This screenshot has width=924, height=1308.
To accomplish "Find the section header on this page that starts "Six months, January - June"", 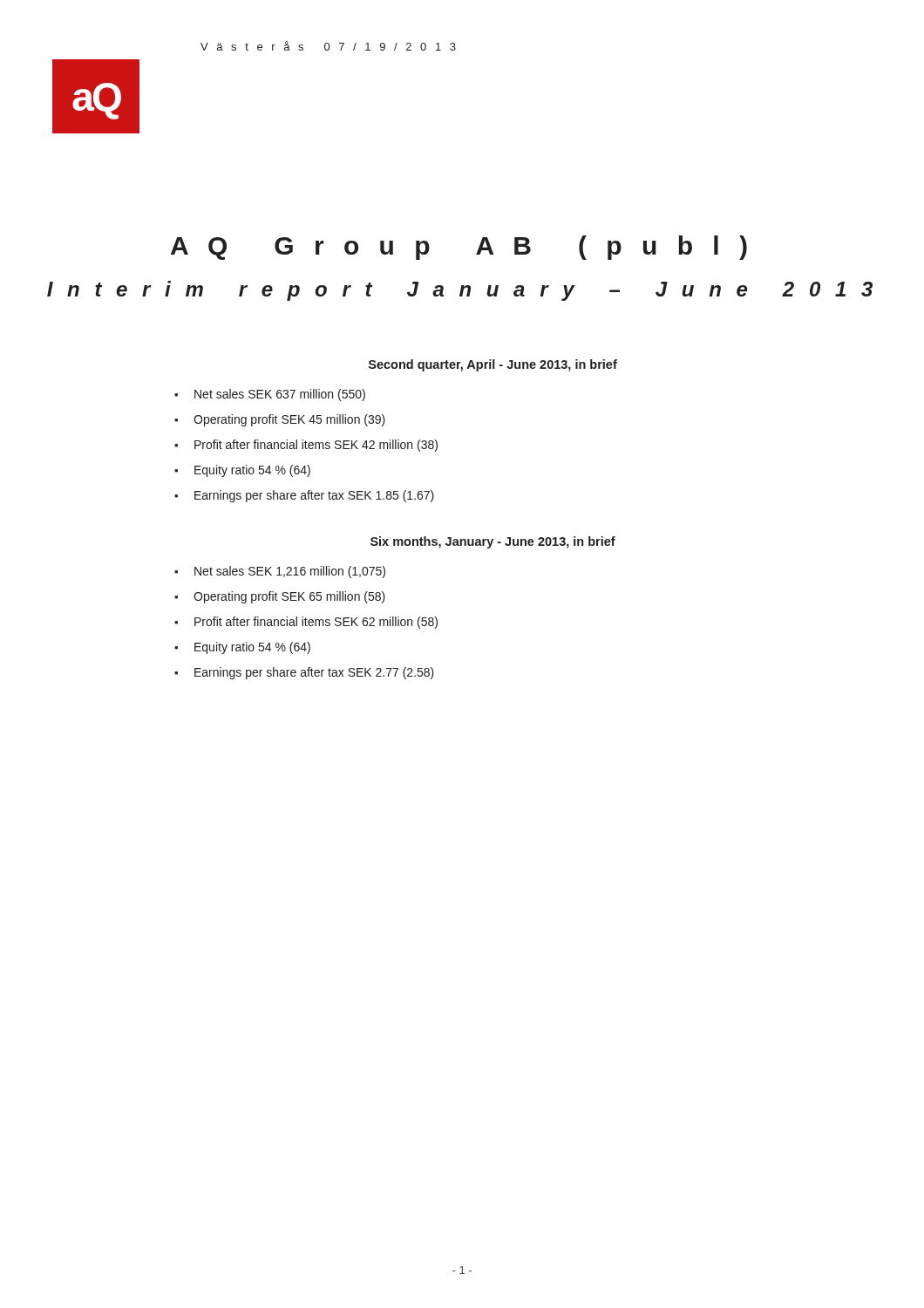I will (493, 542).
